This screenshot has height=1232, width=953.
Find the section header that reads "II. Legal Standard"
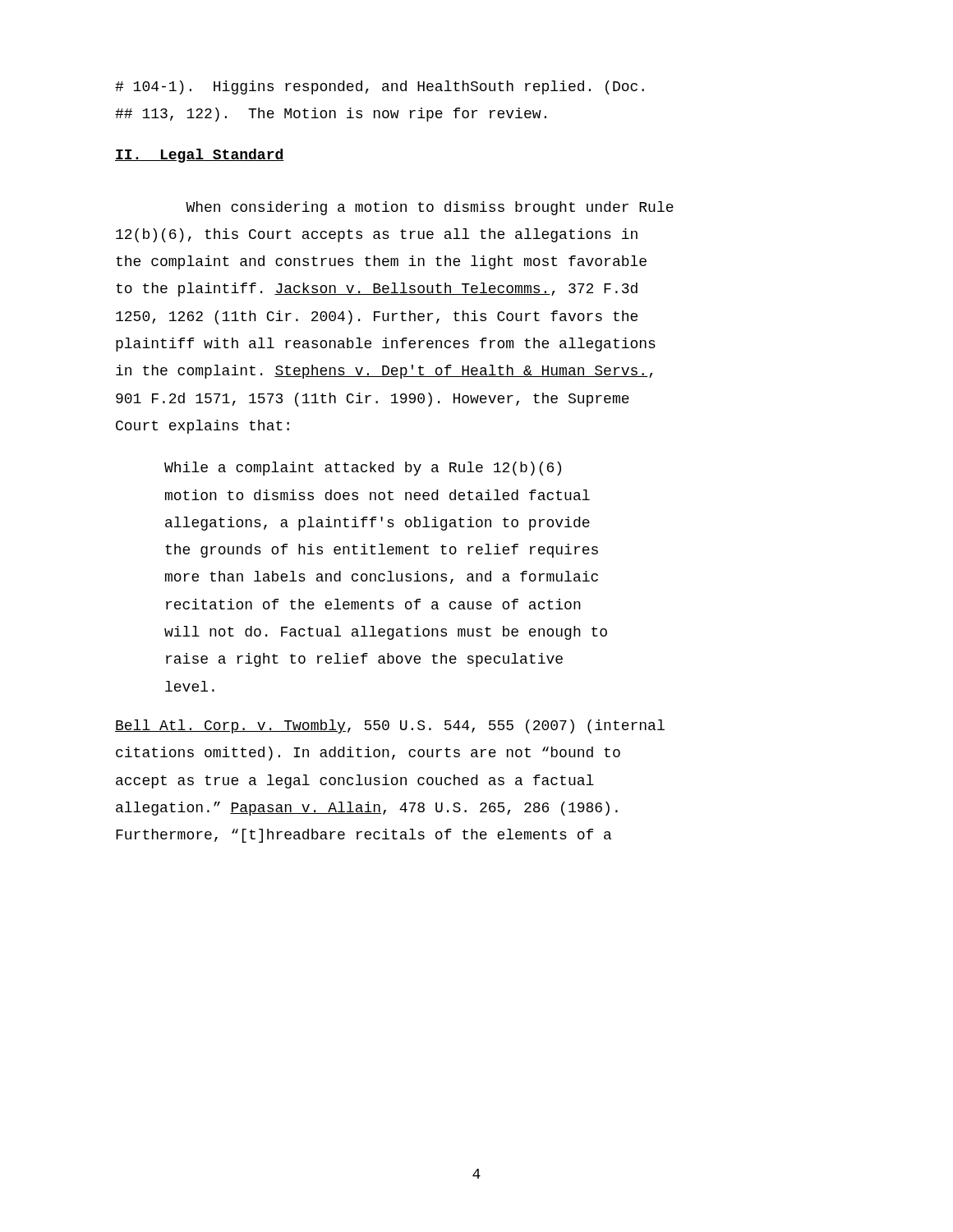pos(199,155)
